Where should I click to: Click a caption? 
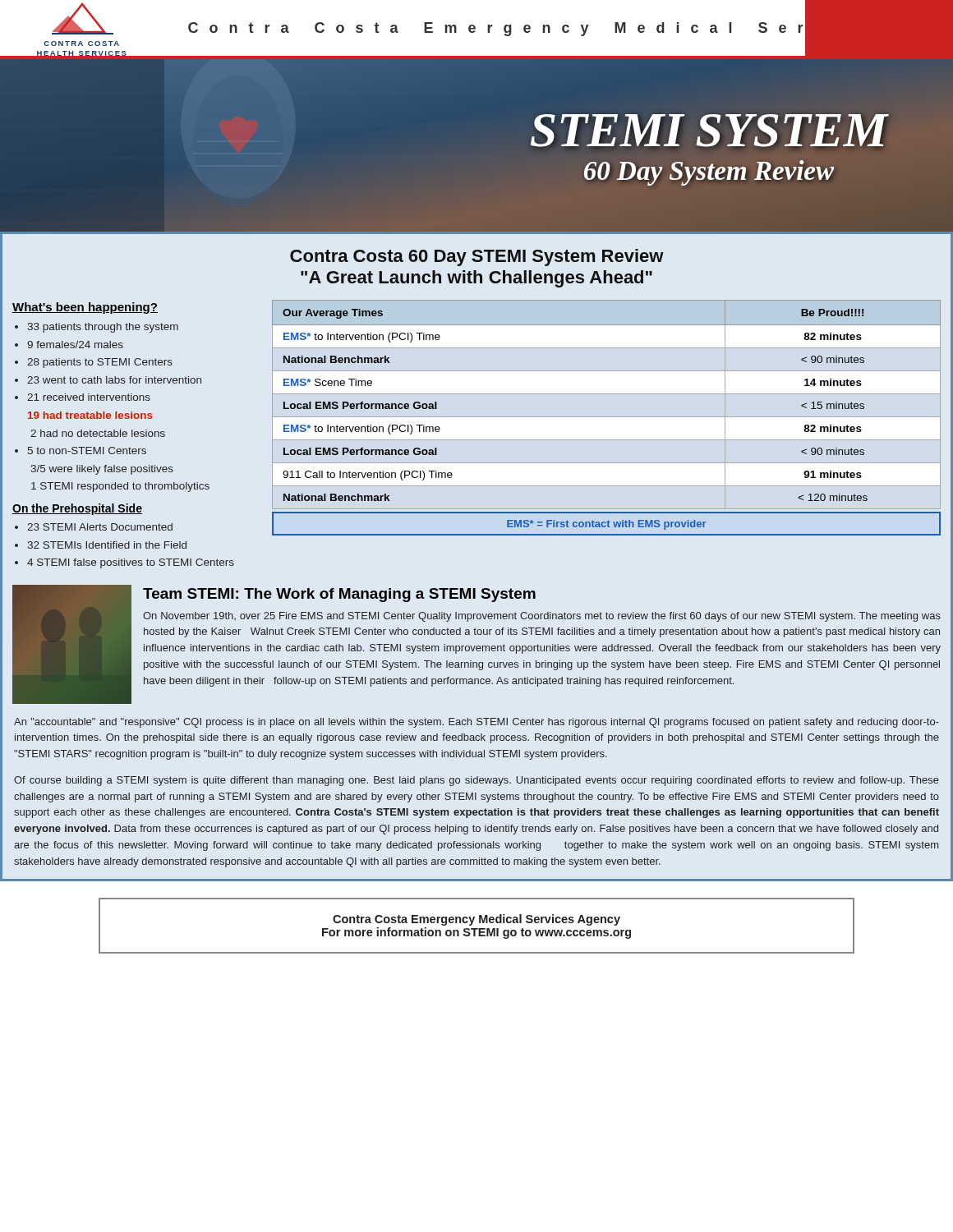606,524
